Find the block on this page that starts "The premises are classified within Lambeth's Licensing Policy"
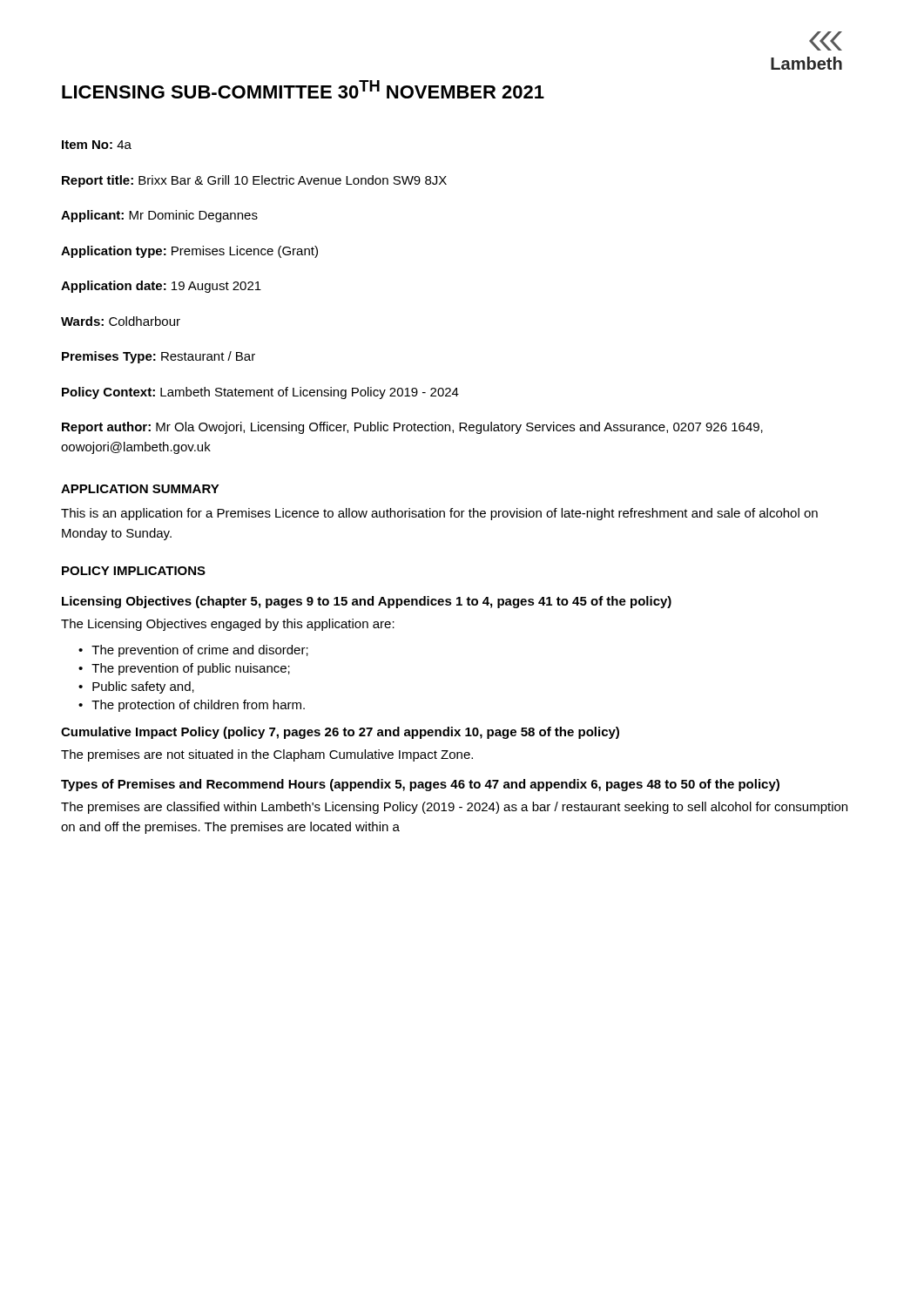 (462, 817)
